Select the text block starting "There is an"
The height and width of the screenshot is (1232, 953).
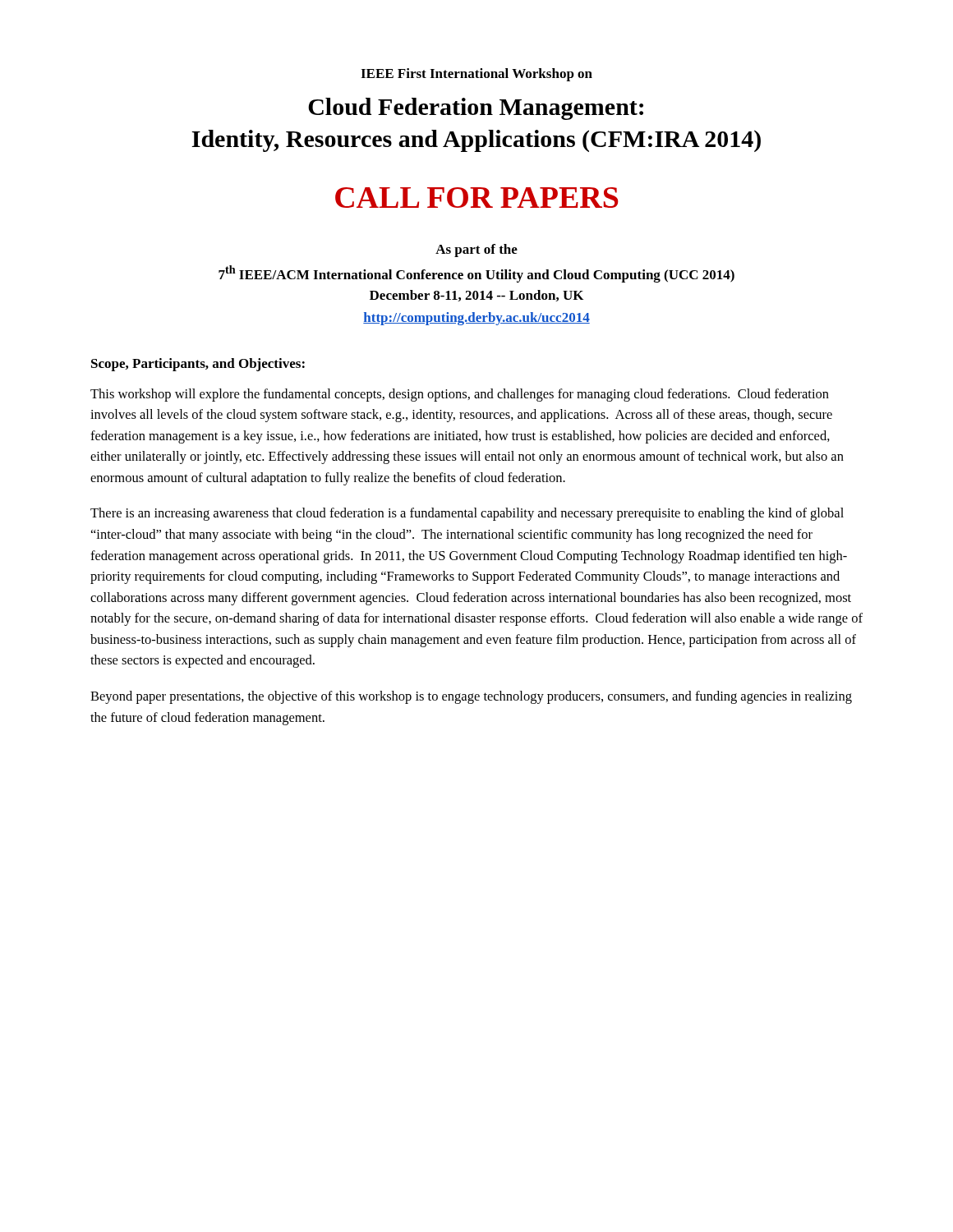tap(476, 587)
